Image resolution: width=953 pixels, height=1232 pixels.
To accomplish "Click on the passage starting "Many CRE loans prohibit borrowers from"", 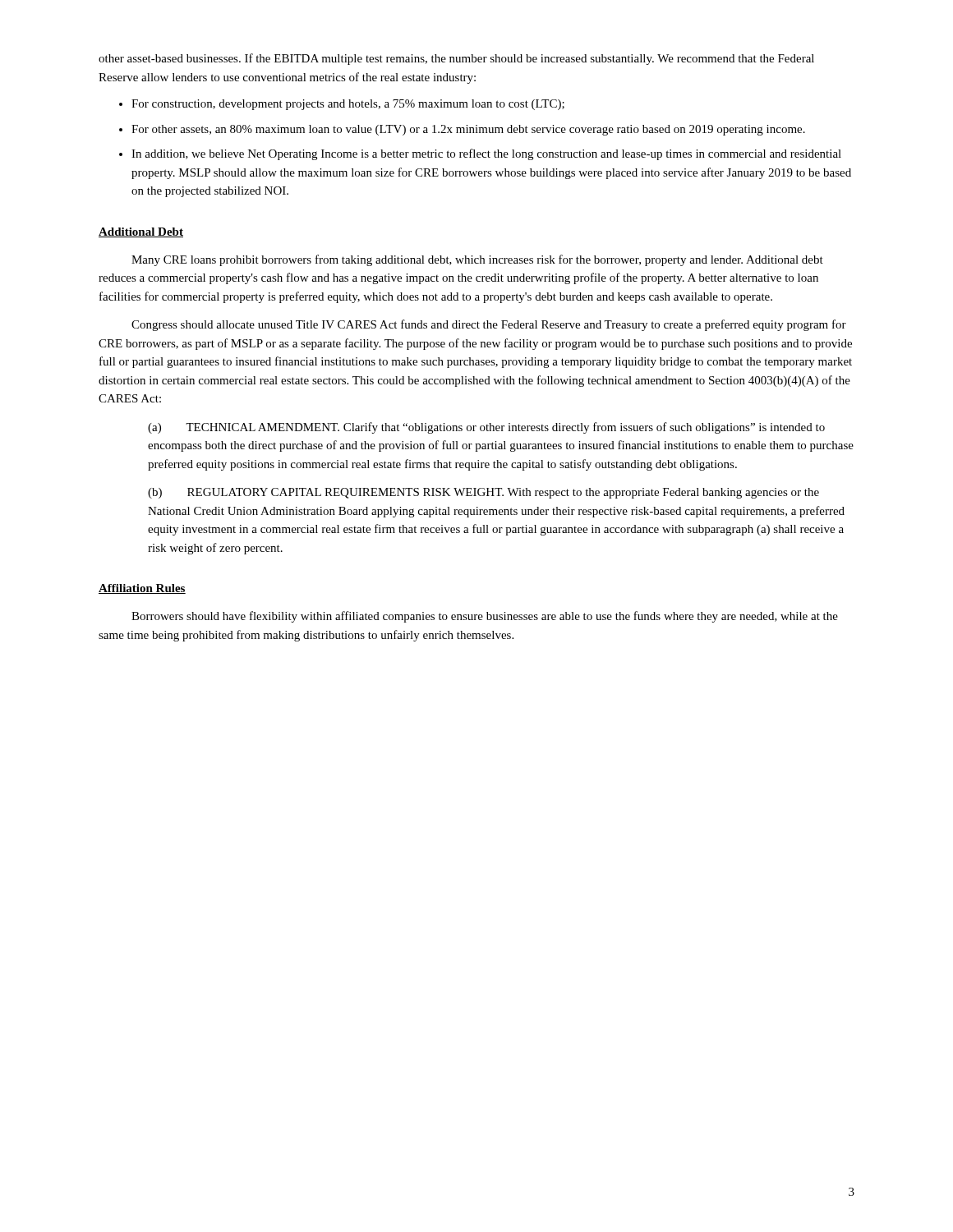I will pos(461,278).
